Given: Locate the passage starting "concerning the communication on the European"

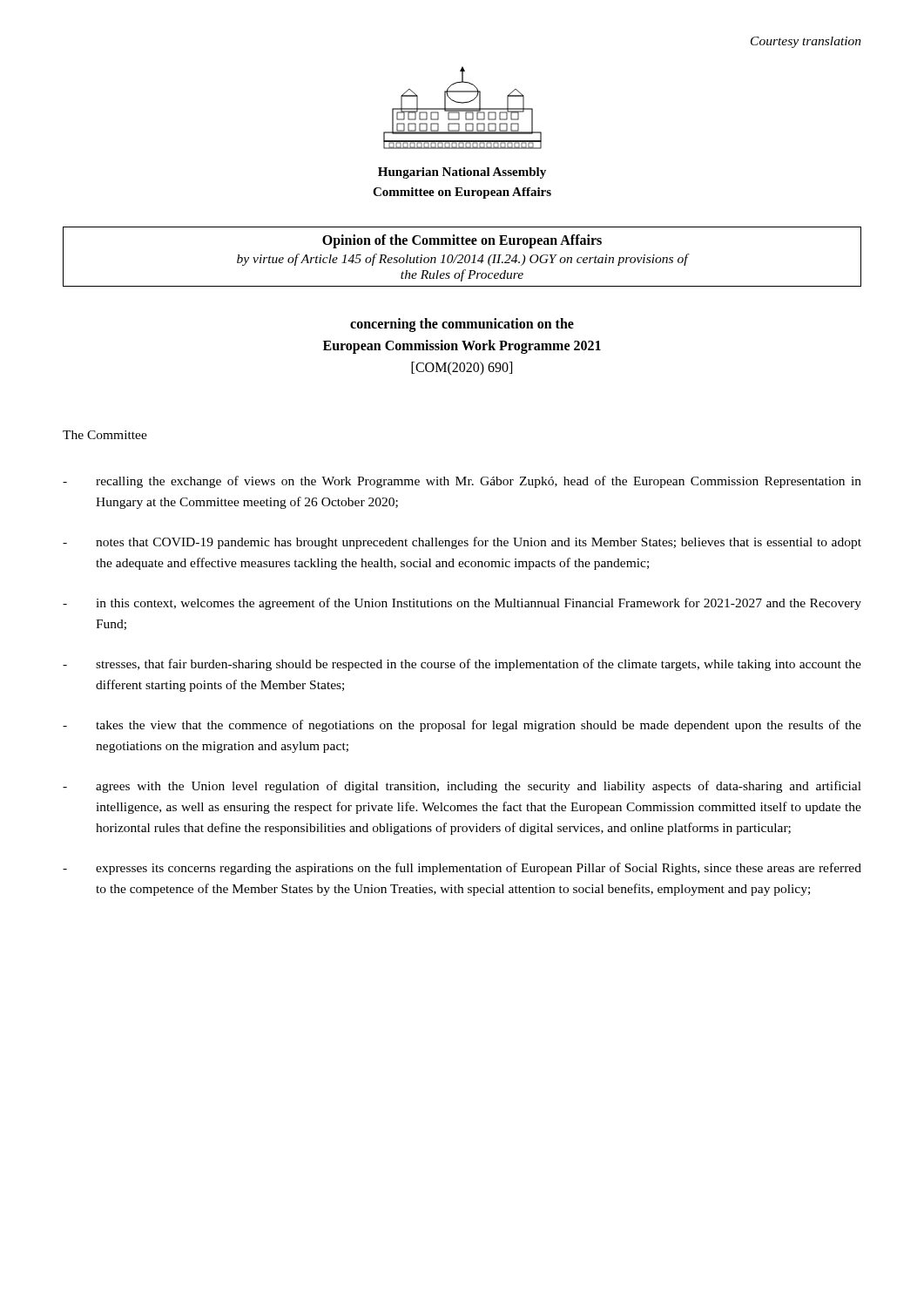Looking at the screenshot, I should point(462,346).
